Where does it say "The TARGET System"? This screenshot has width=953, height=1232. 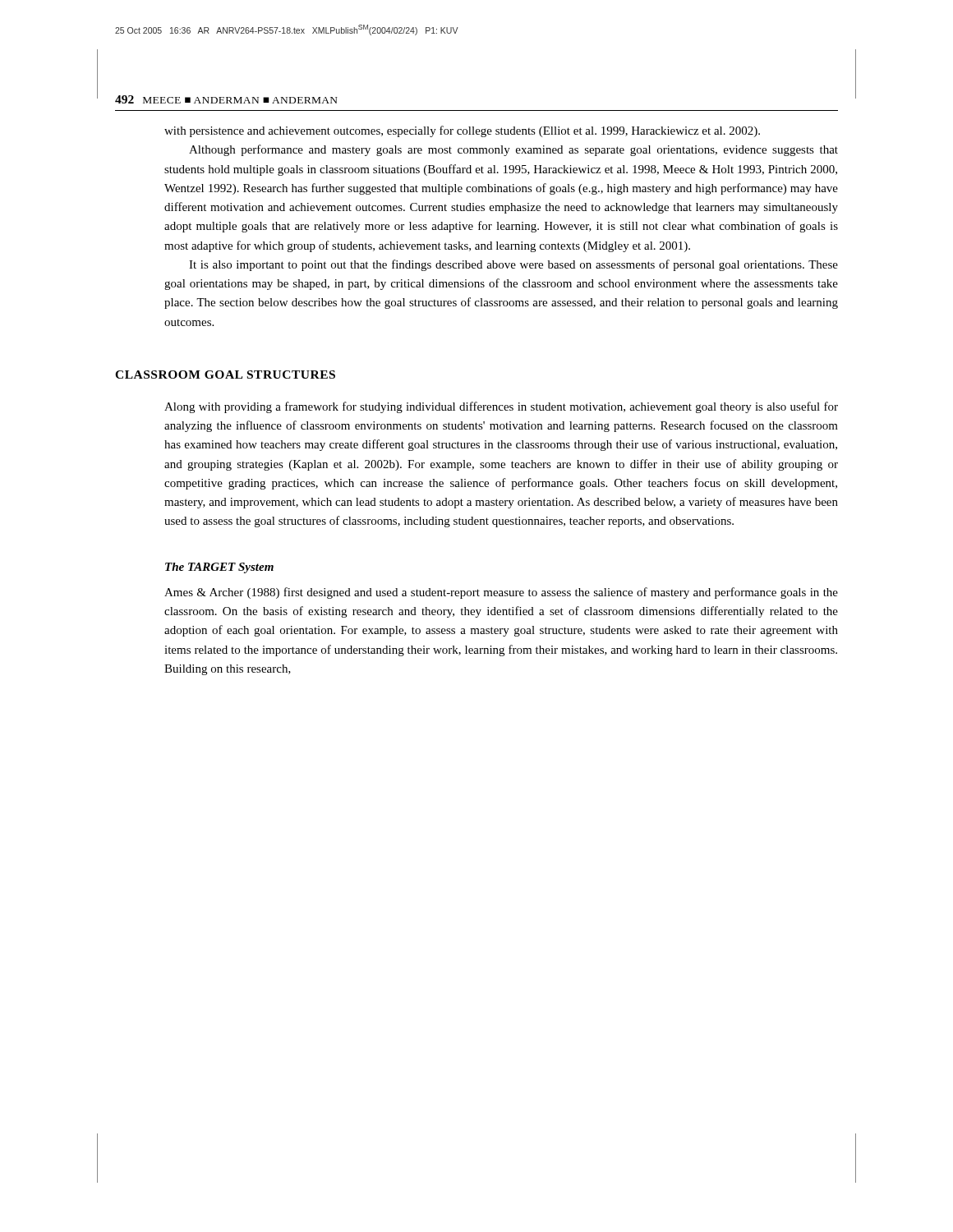[219, 566]
